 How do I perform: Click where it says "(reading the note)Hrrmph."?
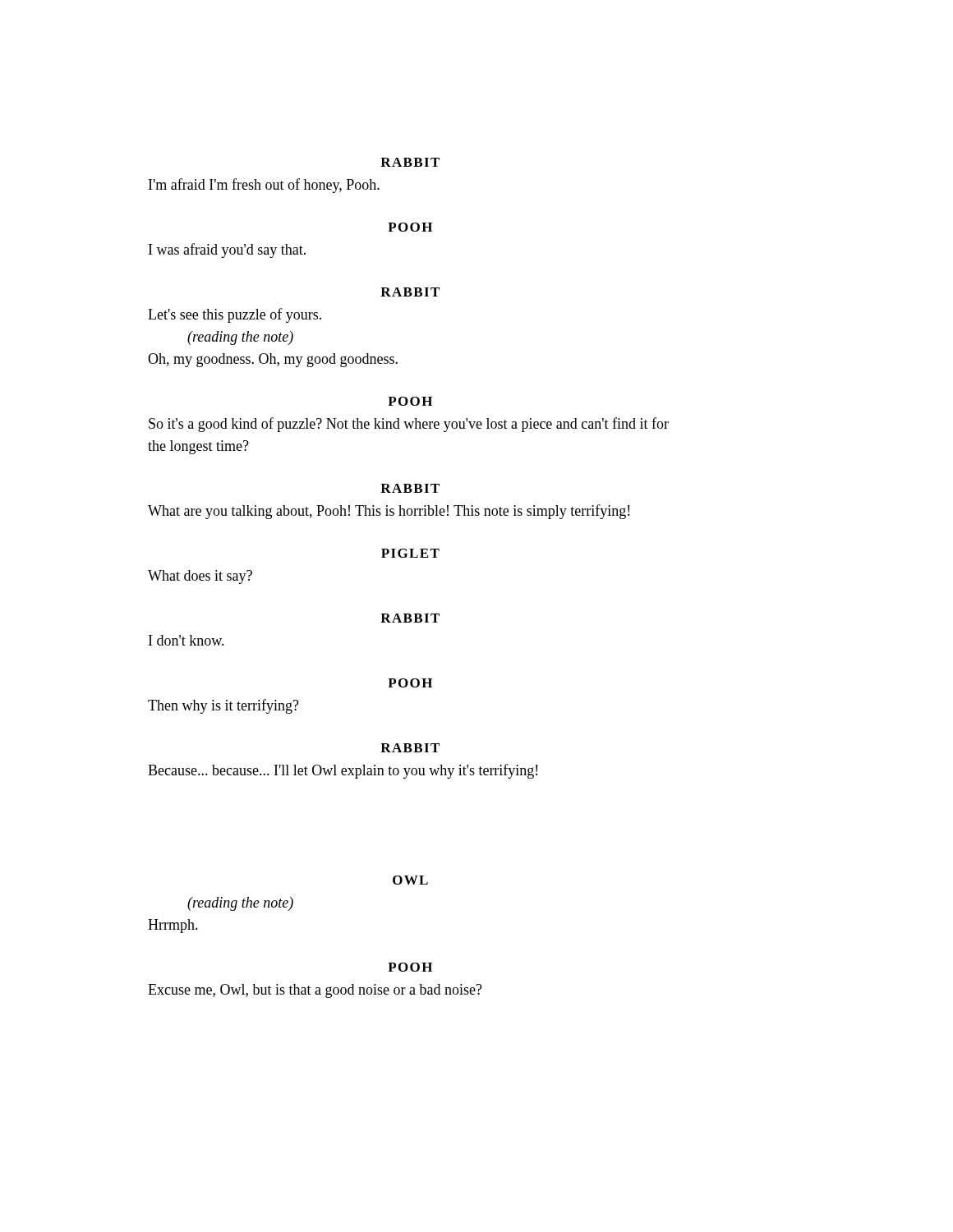coord(240,904)
